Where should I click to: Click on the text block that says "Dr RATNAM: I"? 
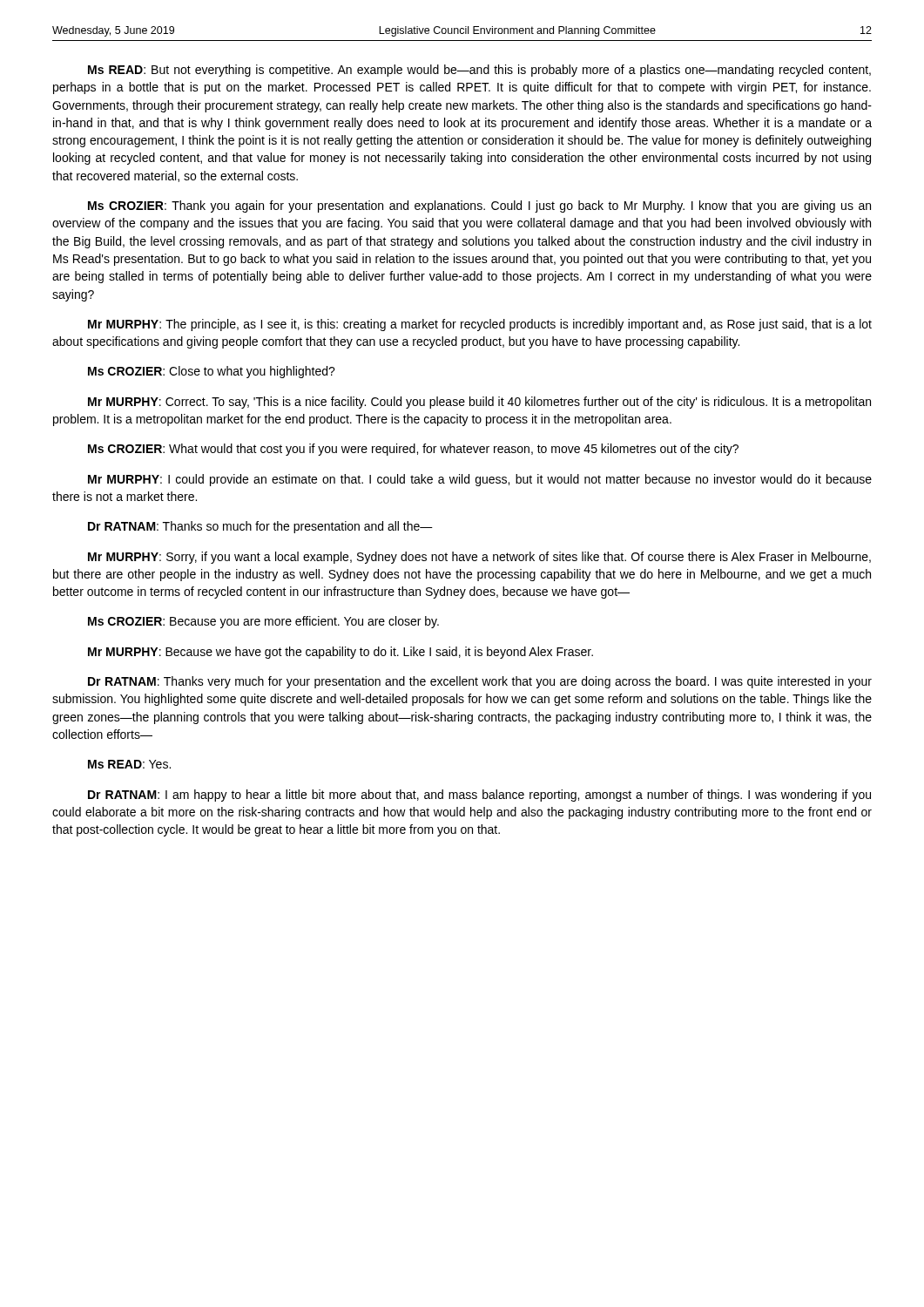pyautogui.click(x=462, y=812)
